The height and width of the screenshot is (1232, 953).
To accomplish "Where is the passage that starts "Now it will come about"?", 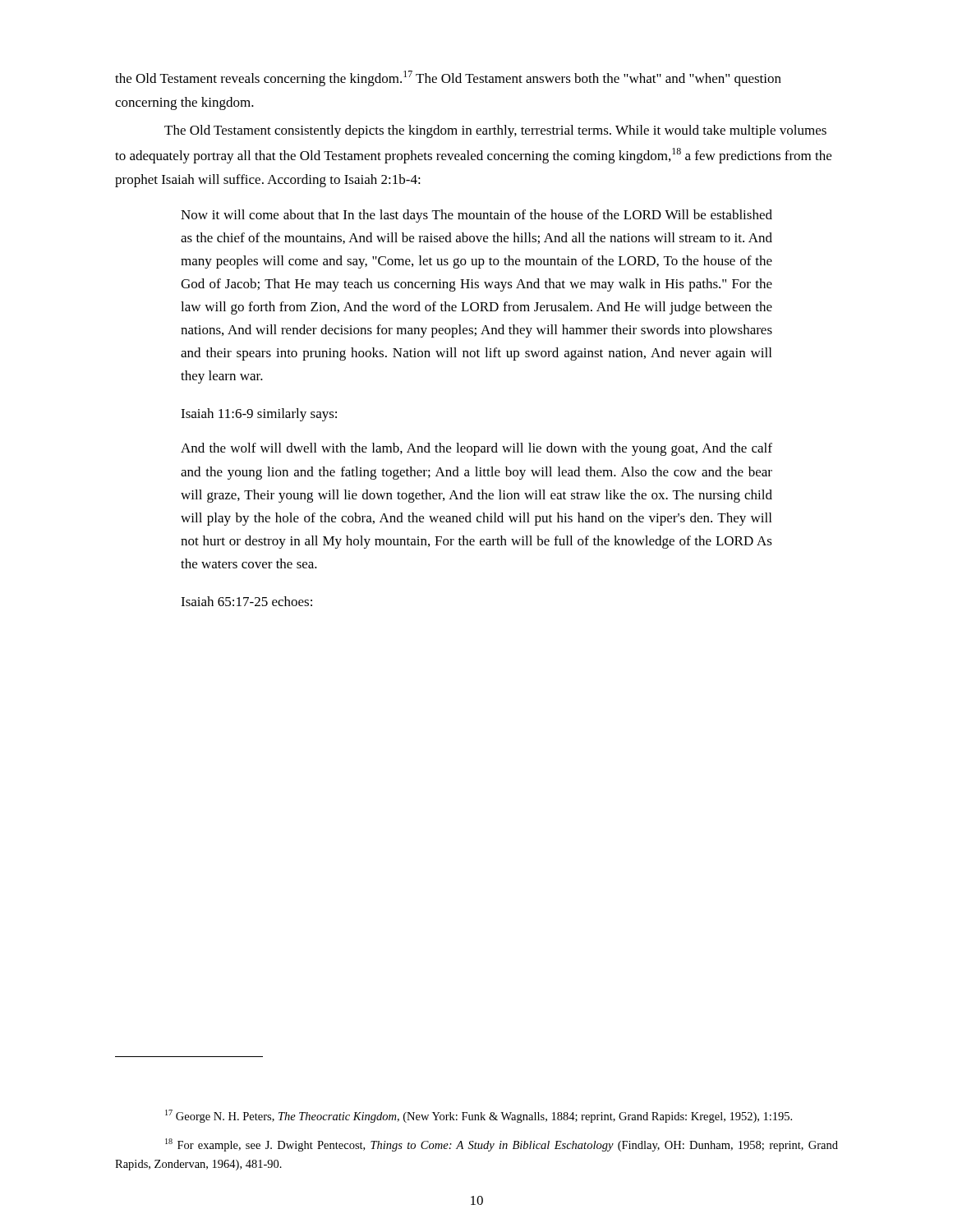I will coord(476,295).
